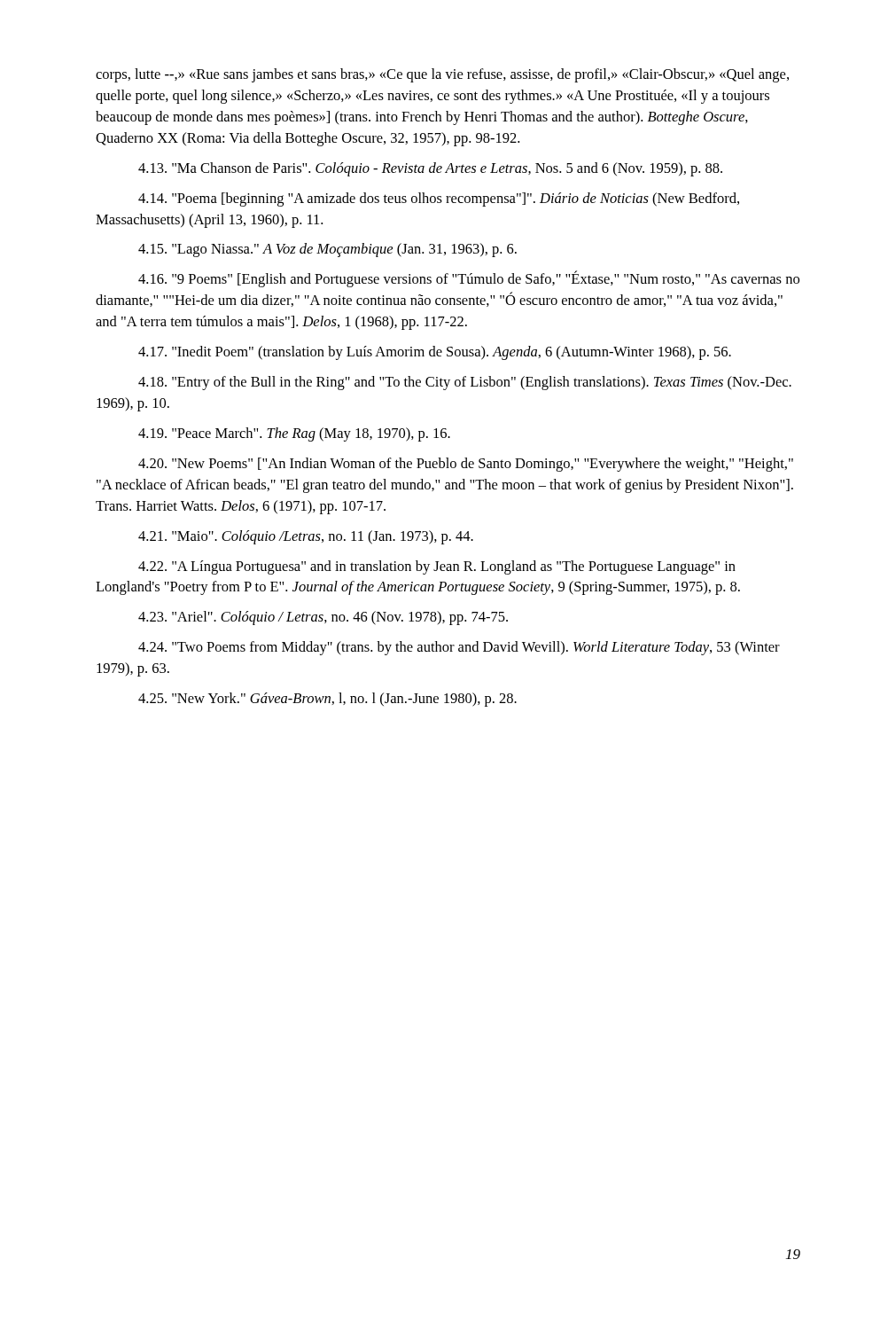This screenshot has width=896, height=1330.
Task: Point to the block beginning "13. "Ma Chanson de Paris". Colóquio - Revista"
Action: (448, 168)
